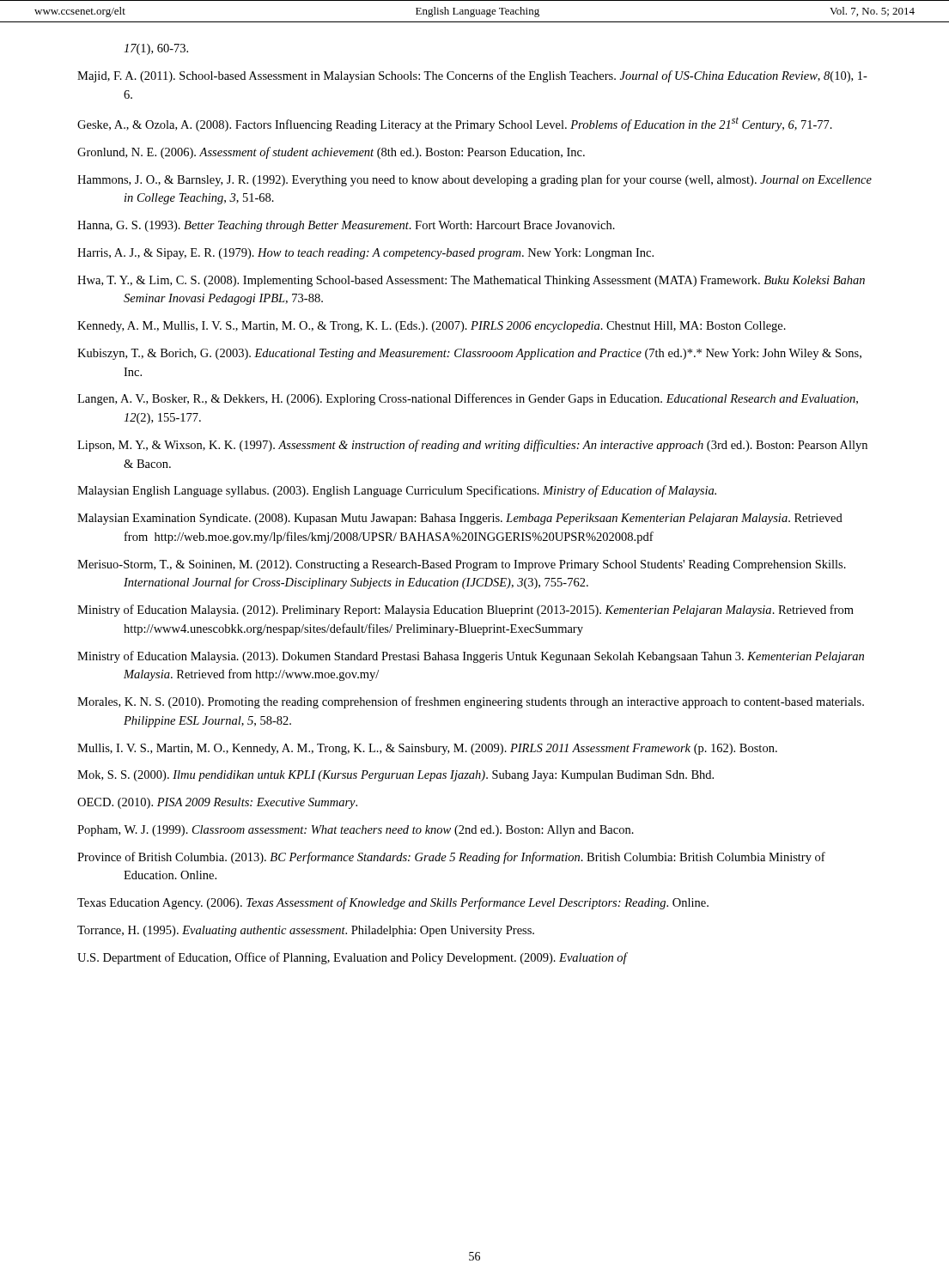Select the region starting "Kubiszyn, T., & Borich,"
949x1288 pixels.
coord(470,362)
